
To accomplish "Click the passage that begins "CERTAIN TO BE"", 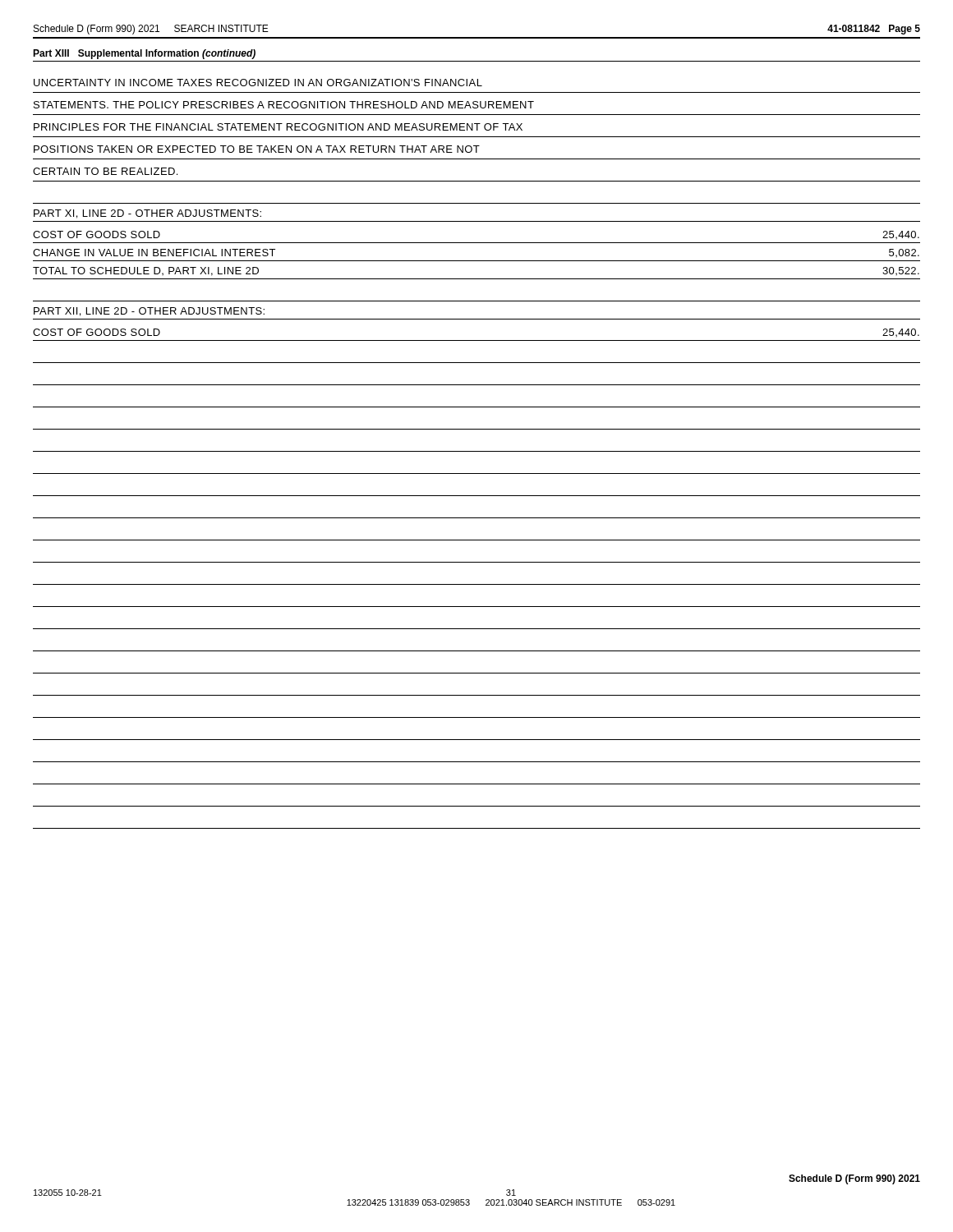I will [106, 171].
